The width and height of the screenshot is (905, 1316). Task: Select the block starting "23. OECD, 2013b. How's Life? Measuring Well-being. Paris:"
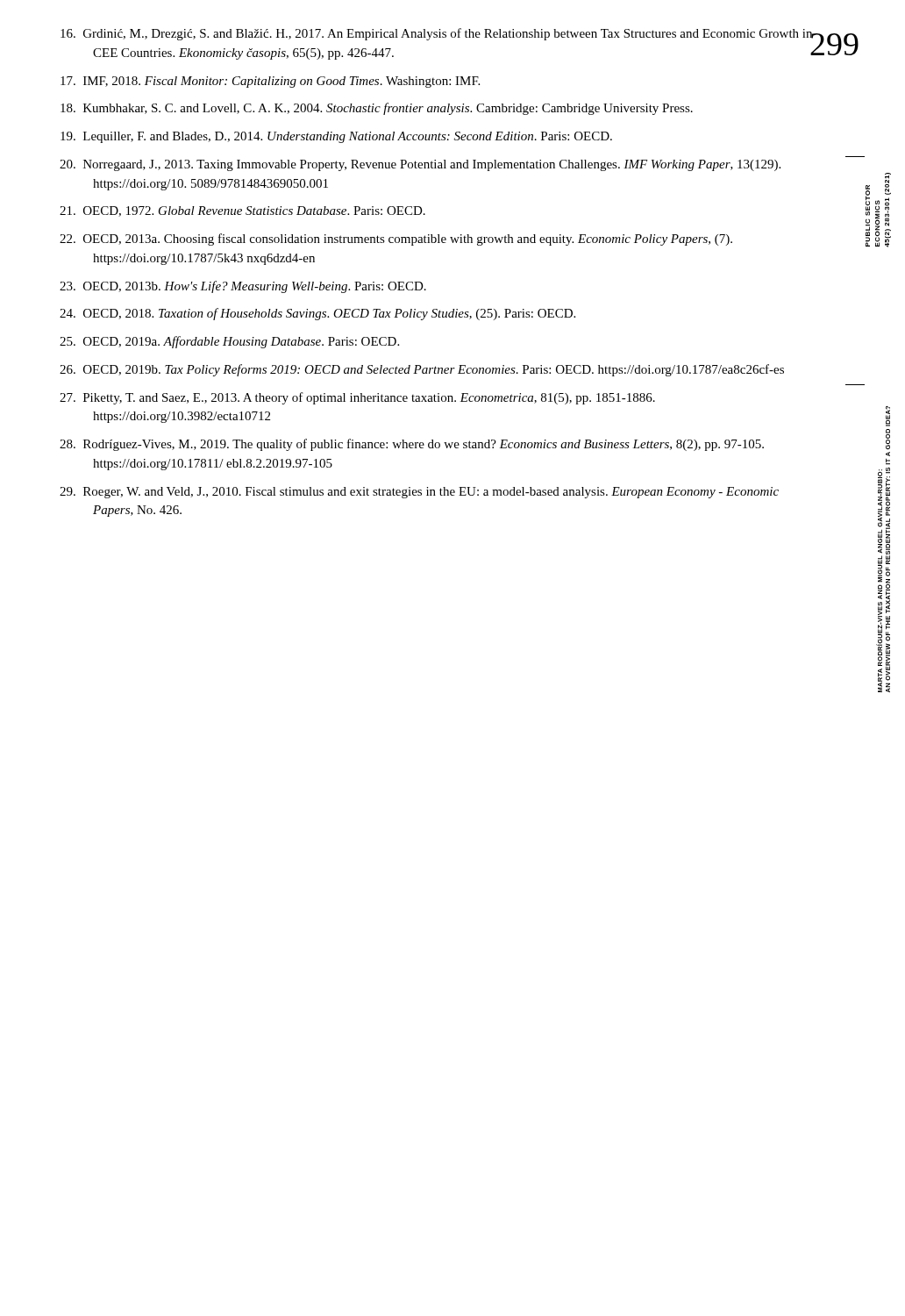point(260,286)
